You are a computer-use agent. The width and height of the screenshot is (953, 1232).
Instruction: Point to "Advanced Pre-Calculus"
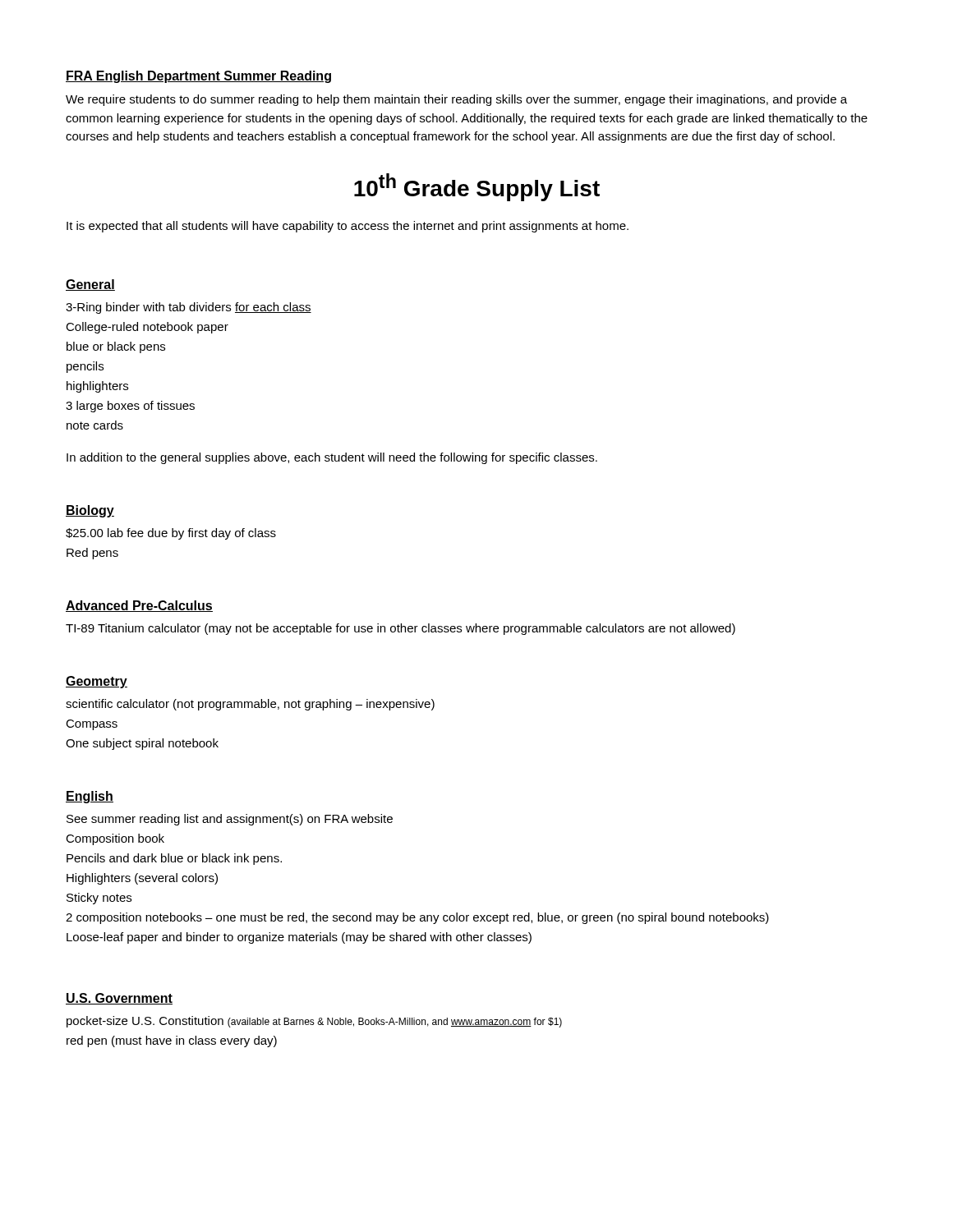[x=139, y=606]
